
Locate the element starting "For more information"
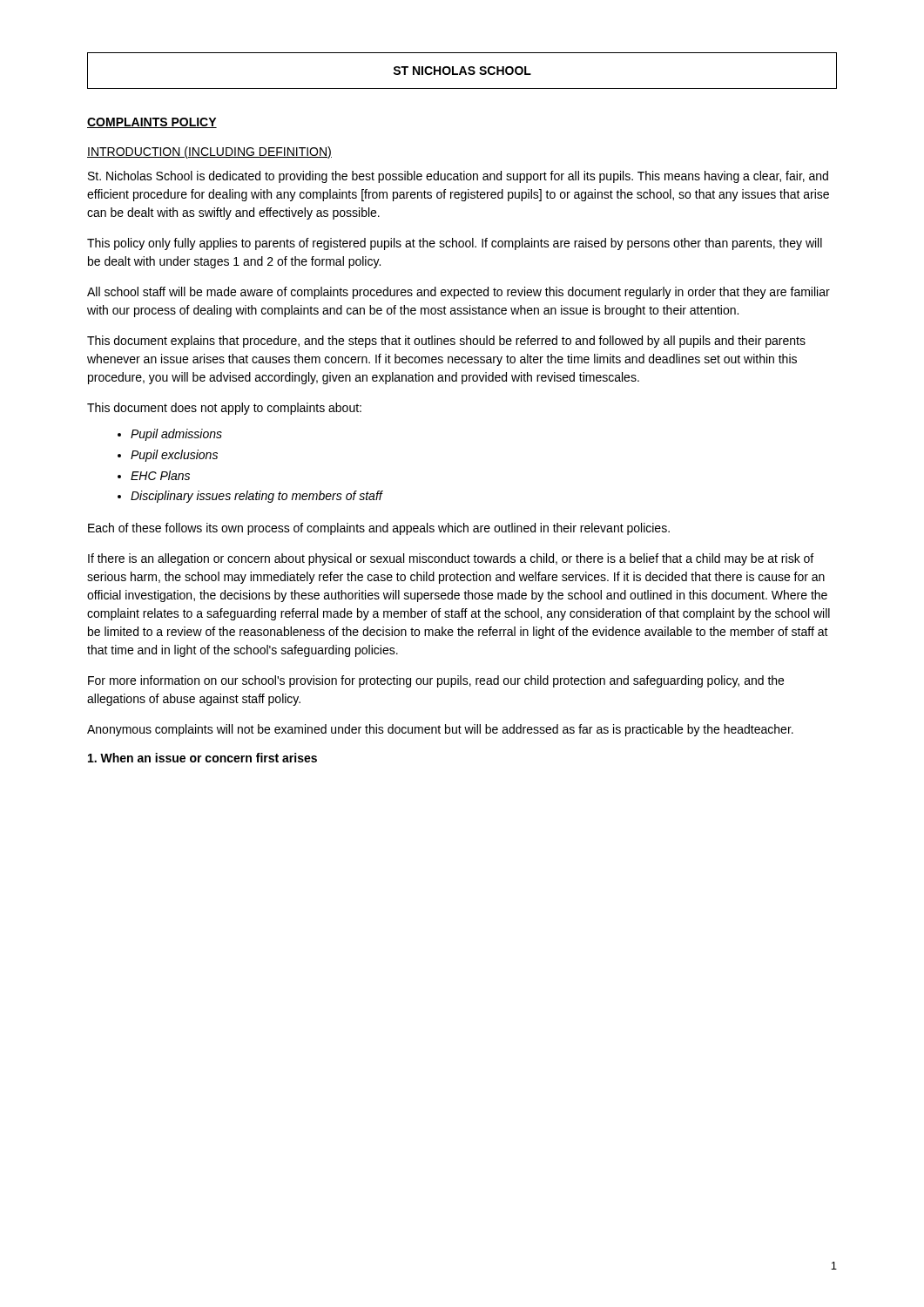click(x=436, y=690)
